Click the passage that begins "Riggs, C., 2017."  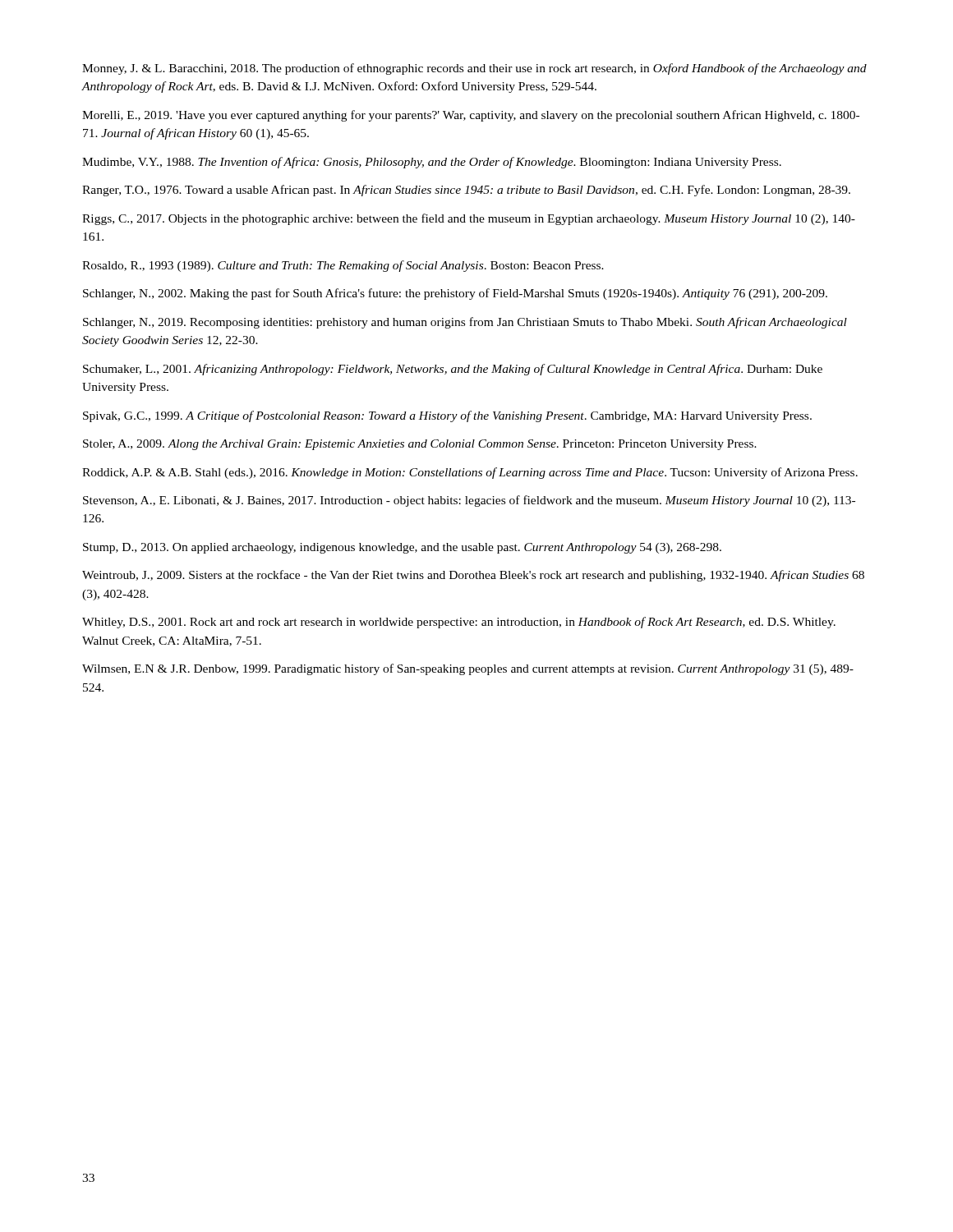coord(469,227)
